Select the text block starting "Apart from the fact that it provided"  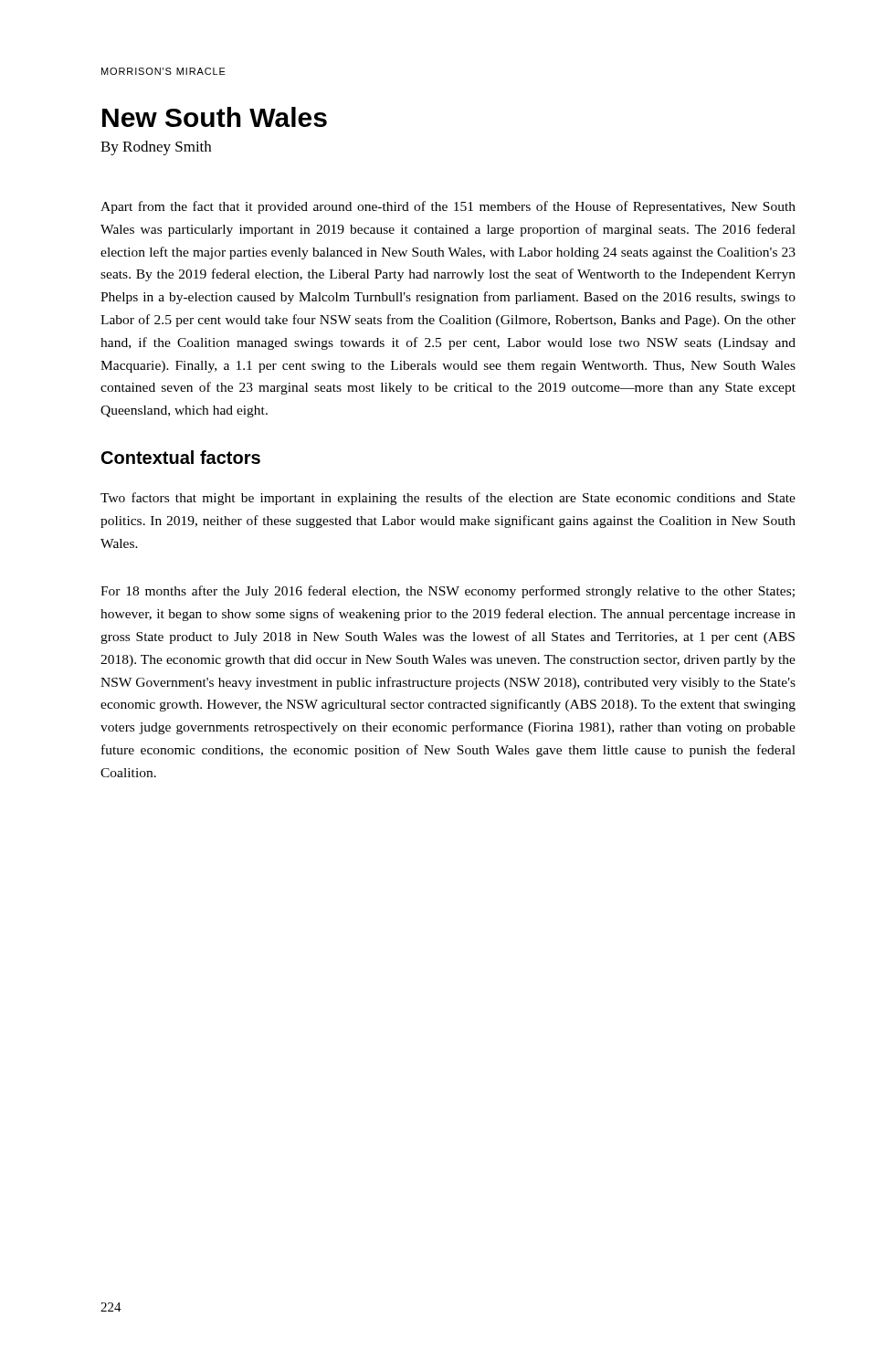pos(448,309)
